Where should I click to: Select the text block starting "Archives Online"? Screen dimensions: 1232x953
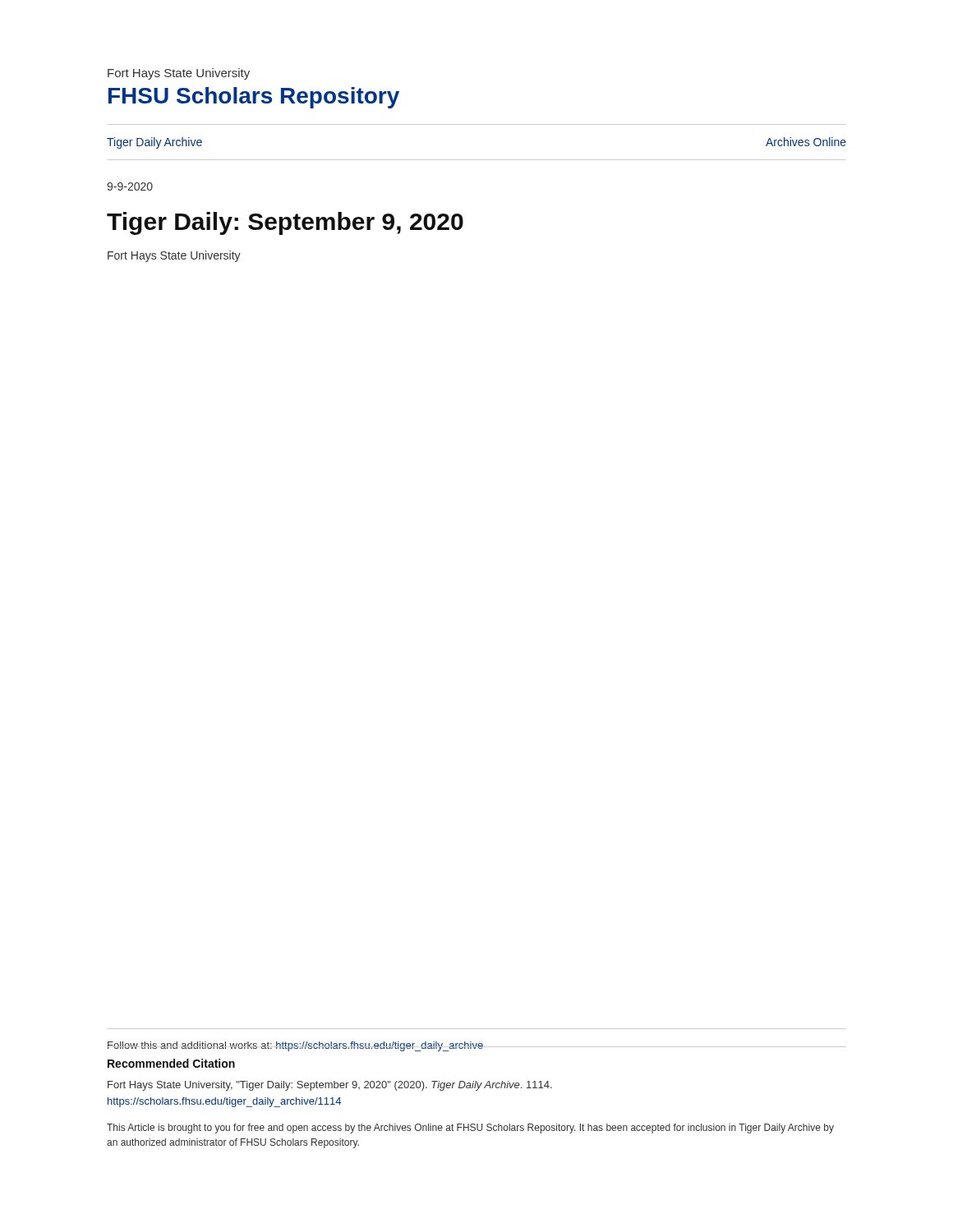tap(806, 142)
